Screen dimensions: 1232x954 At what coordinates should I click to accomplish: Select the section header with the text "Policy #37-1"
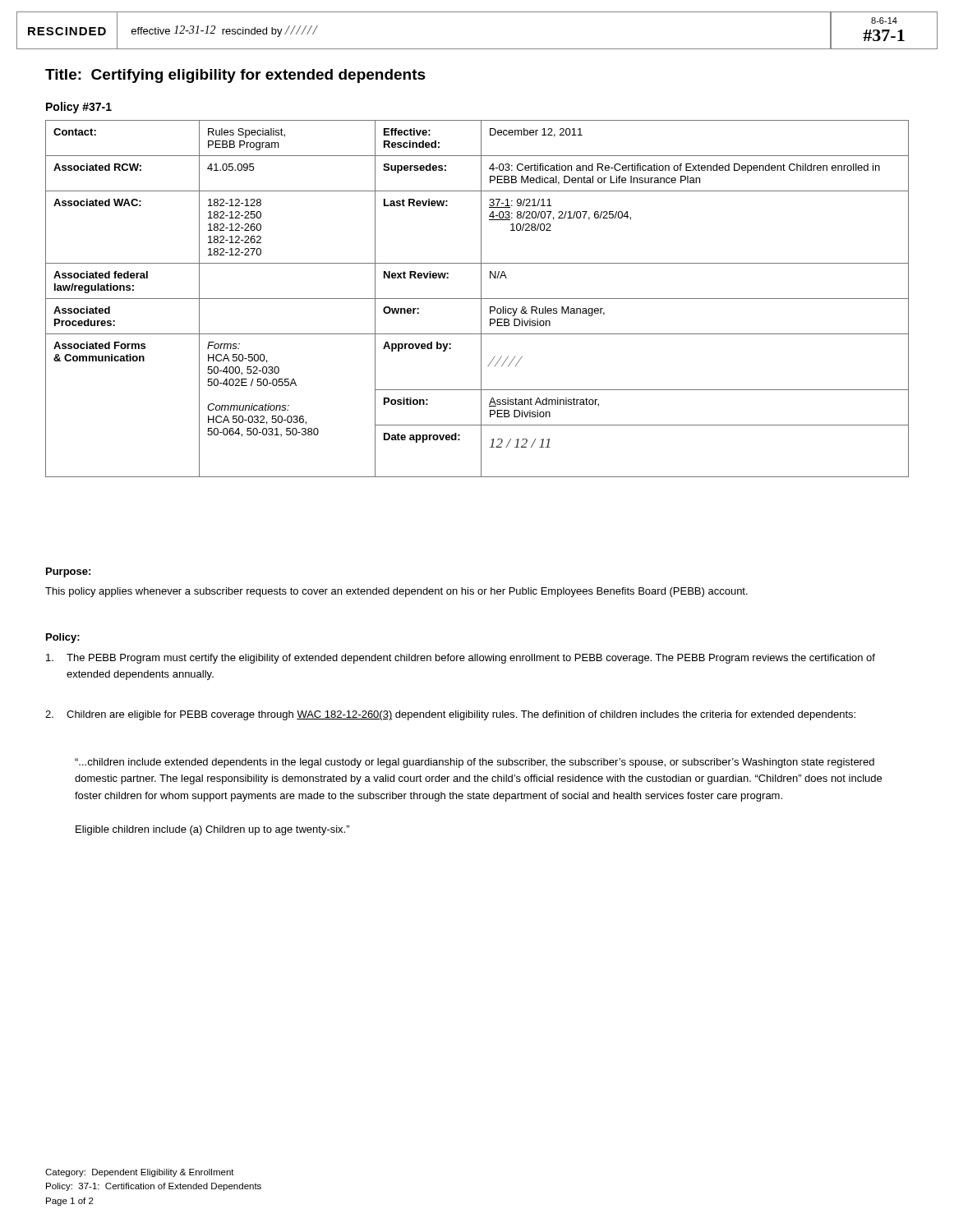pos(78,107)
